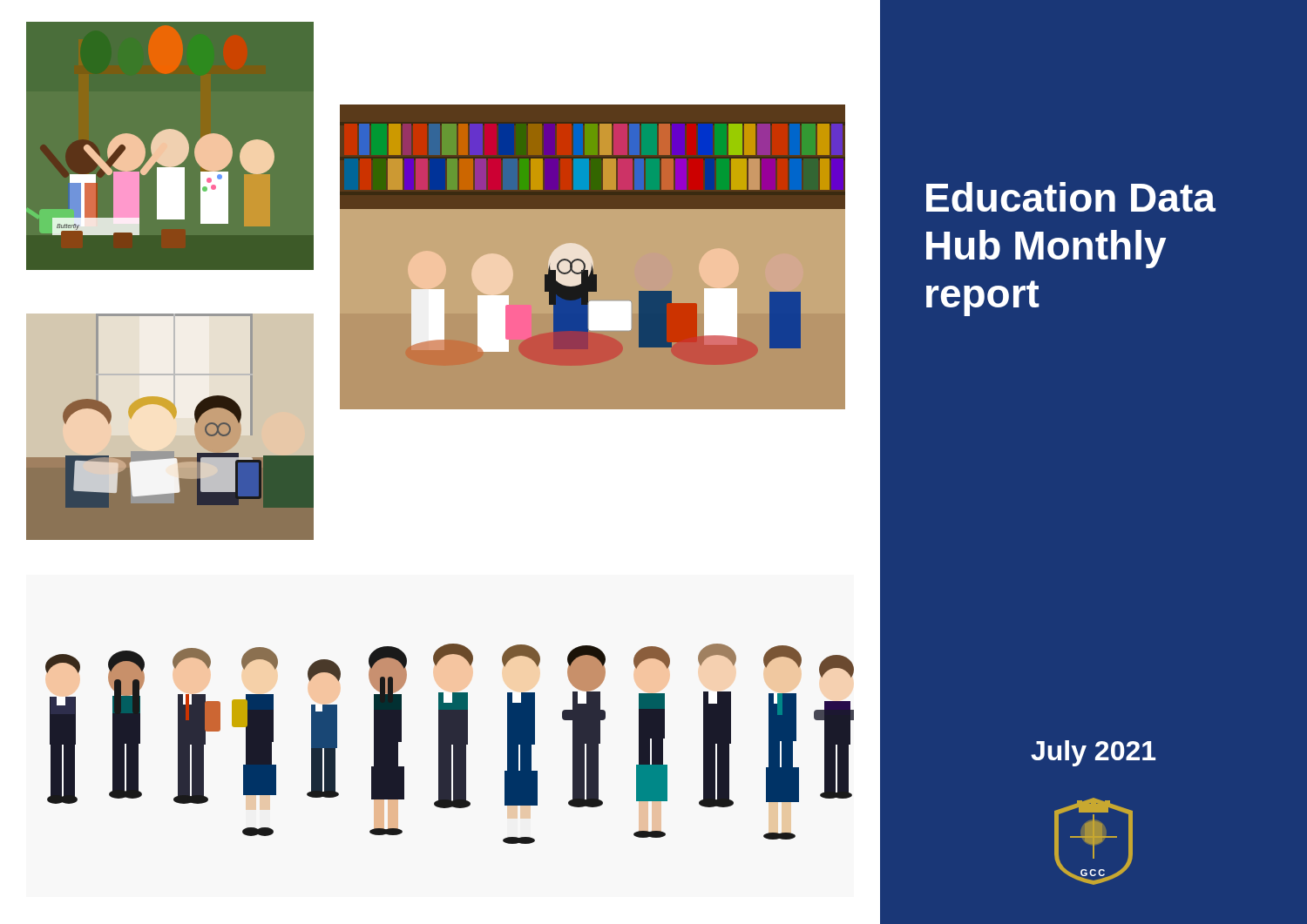Image resolution: width=1307 pixels, height=924 pixels.
Task: Find the logo
Action: pyautogui.click(x=1094, y=841)
